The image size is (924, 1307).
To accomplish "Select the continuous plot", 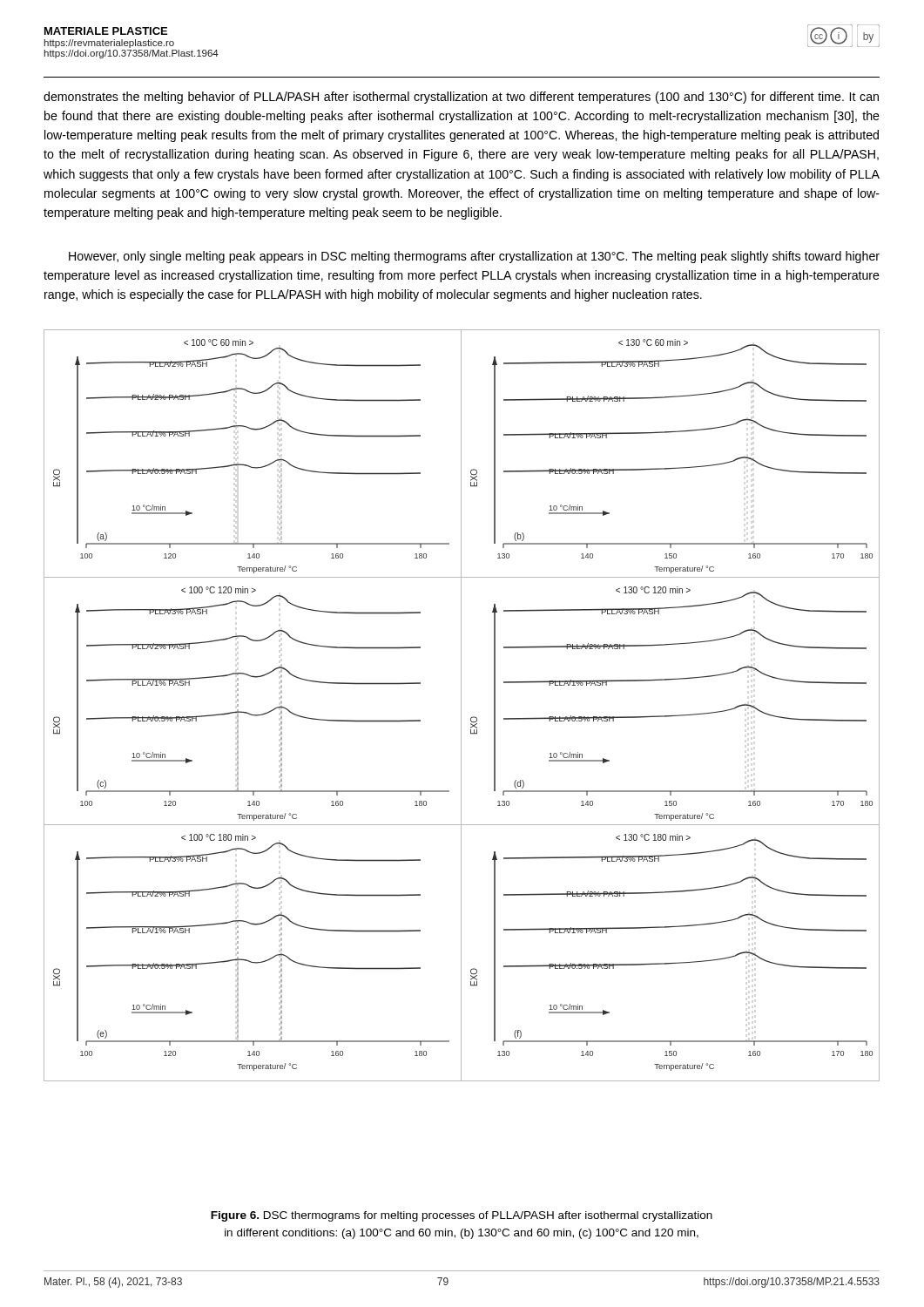I will coord(462,705).
